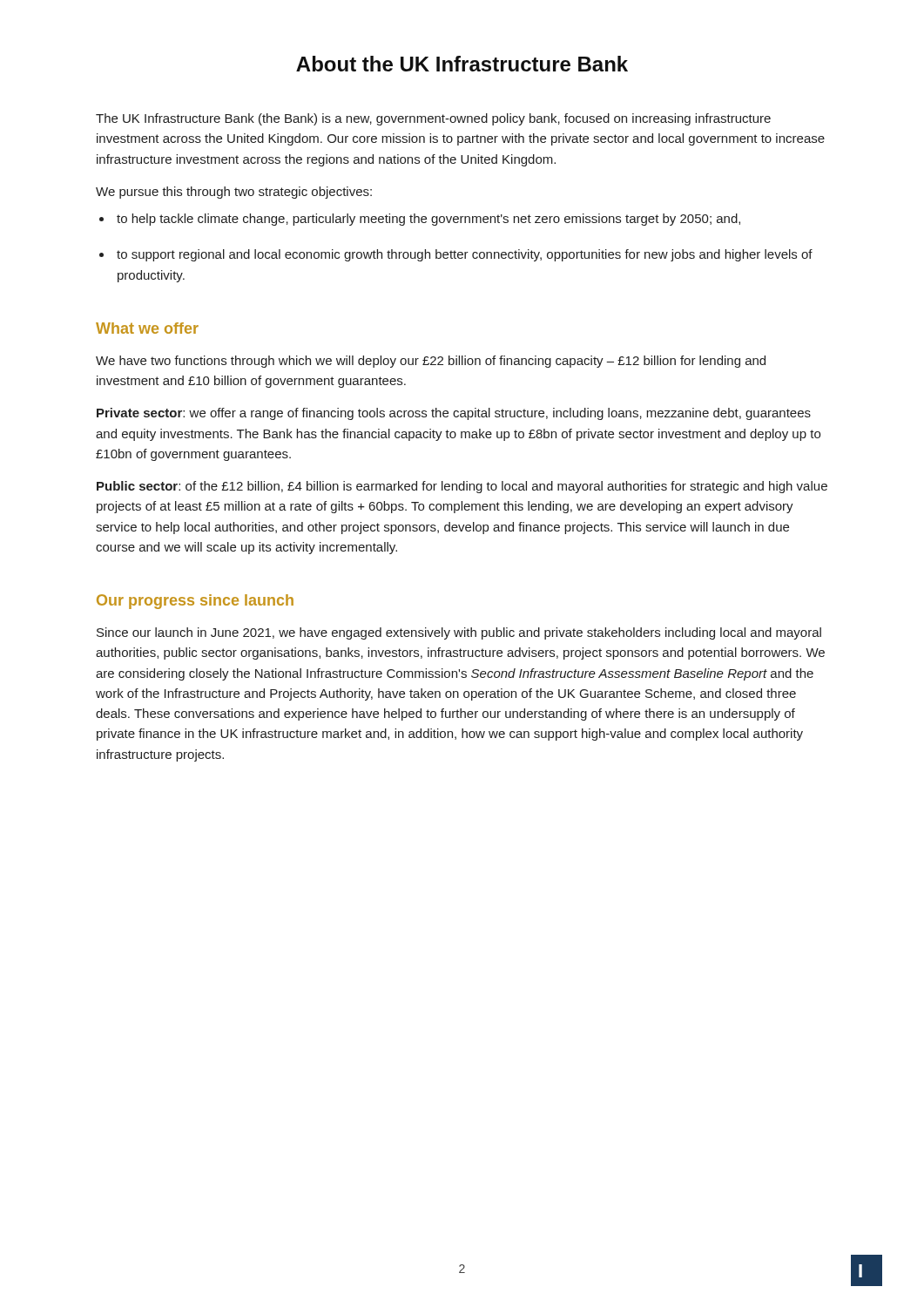
Task: Select the text starting "We have two functions"
Action: [431, 370]
